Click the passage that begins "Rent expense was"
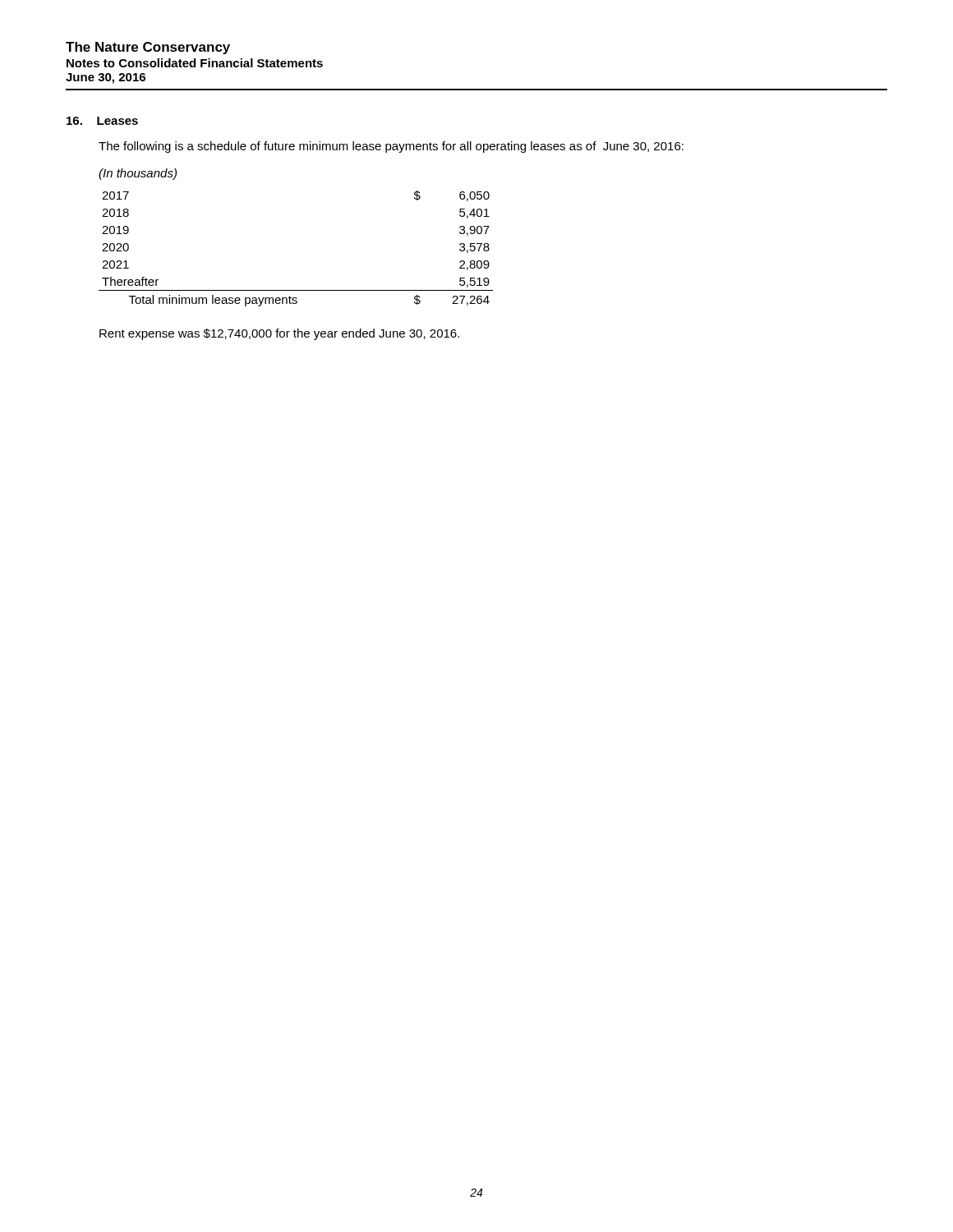 [x=279, y=333]
